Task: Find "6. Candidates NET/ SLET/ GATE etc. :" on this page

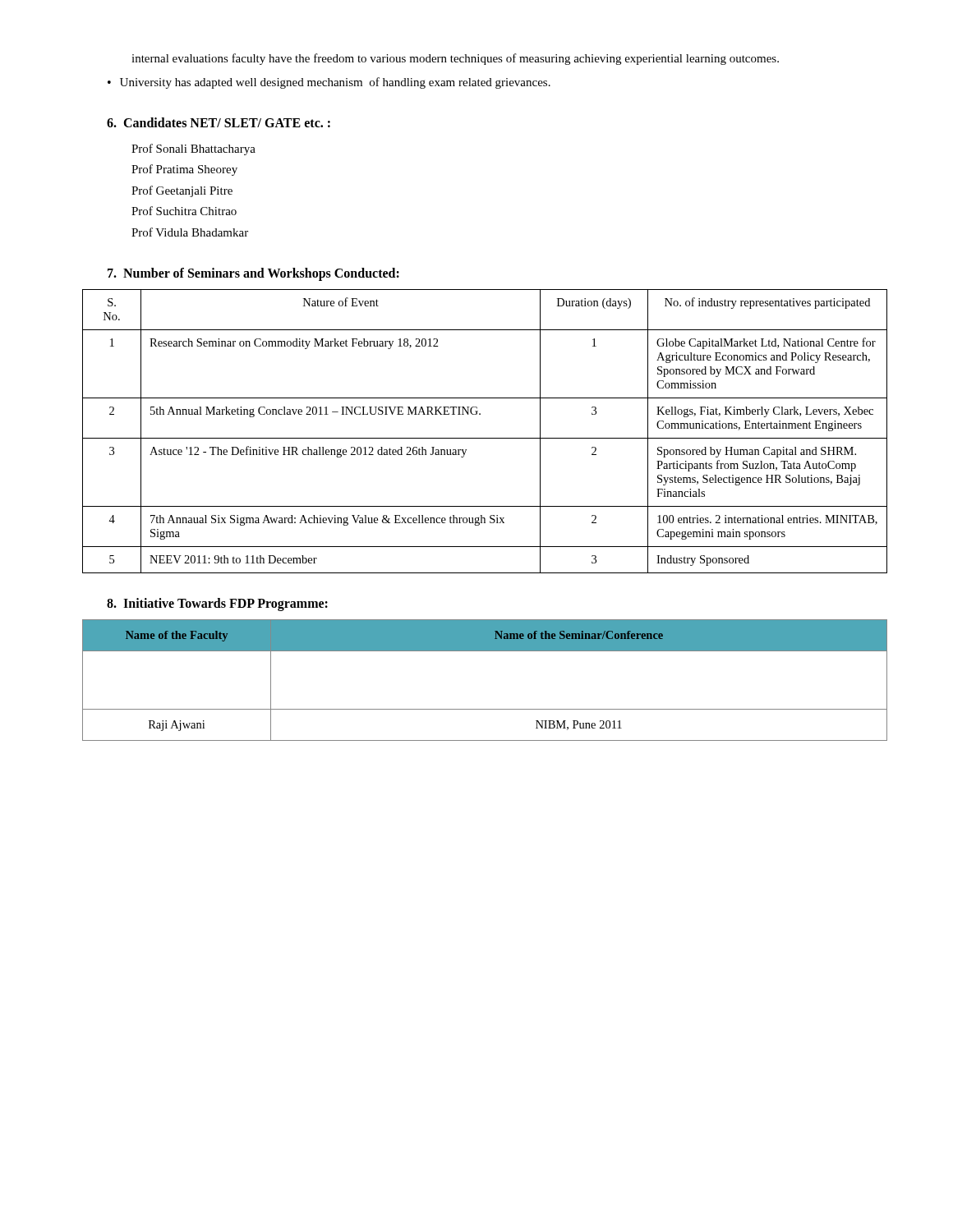Action: pos(219,122)
